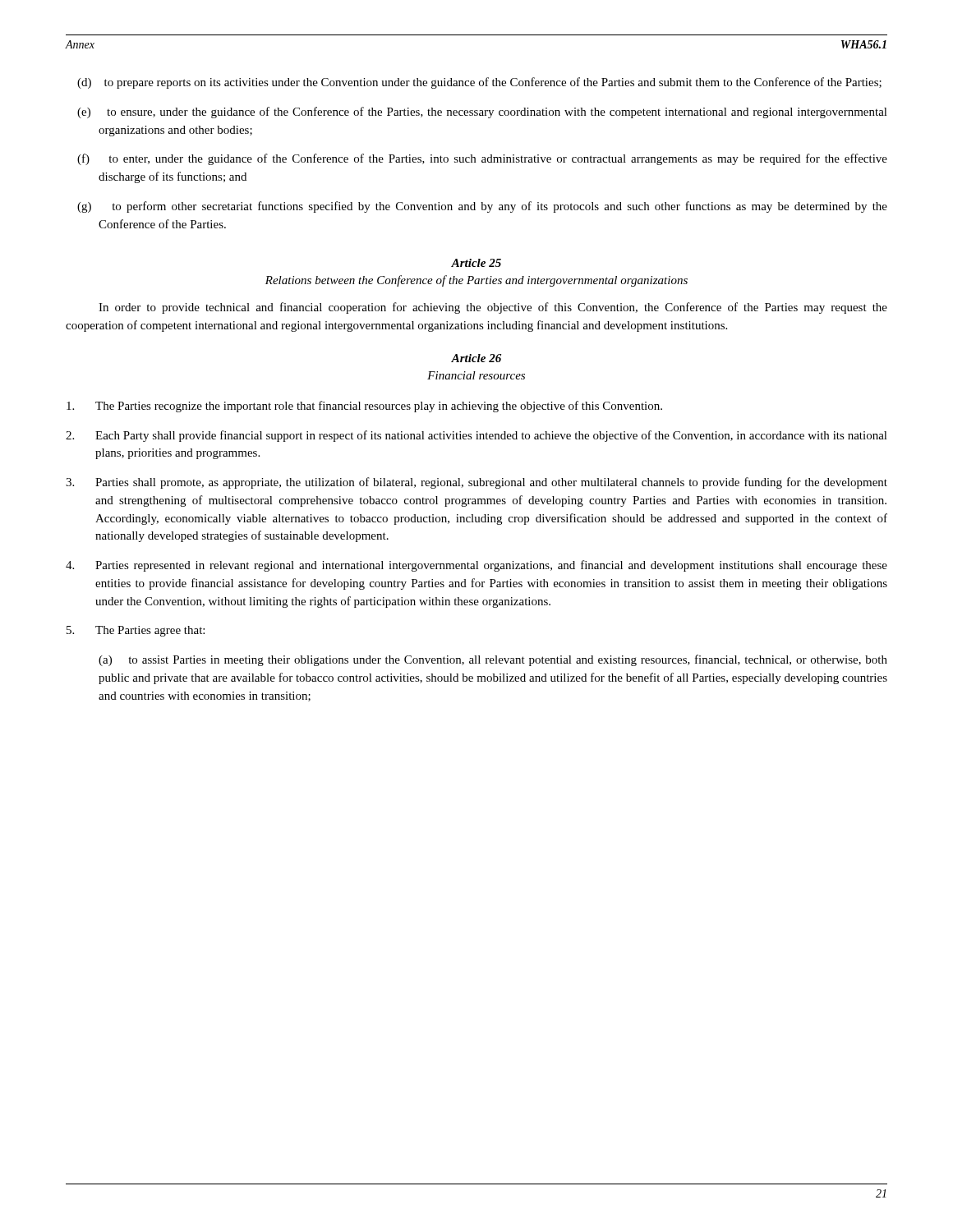Navigate to the element starting "The Parties recognize the"
The image size is (953, 1232).
[476, 406]
